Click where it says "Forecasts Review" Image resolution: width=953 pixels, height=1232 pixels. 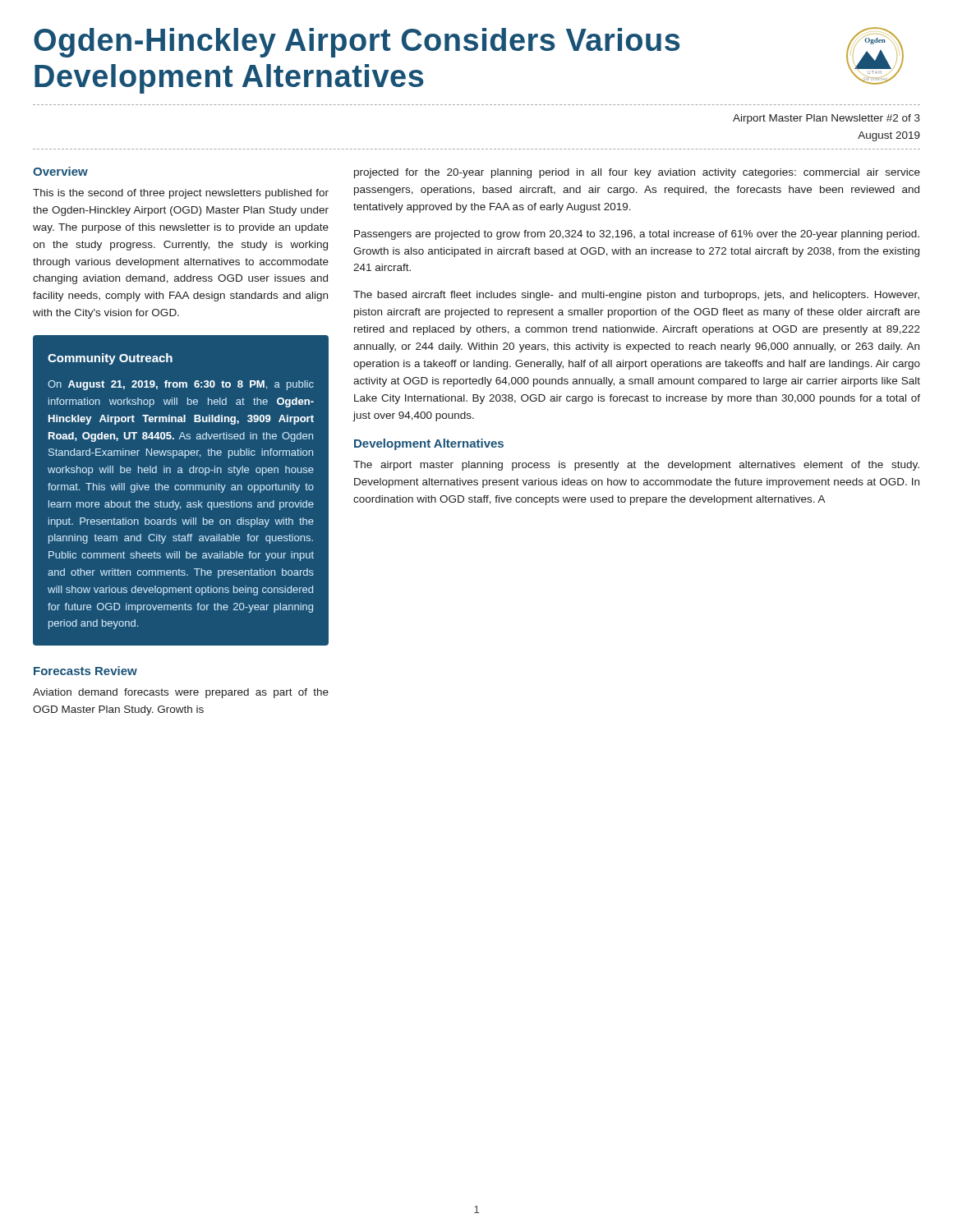[x=85, y=671]
